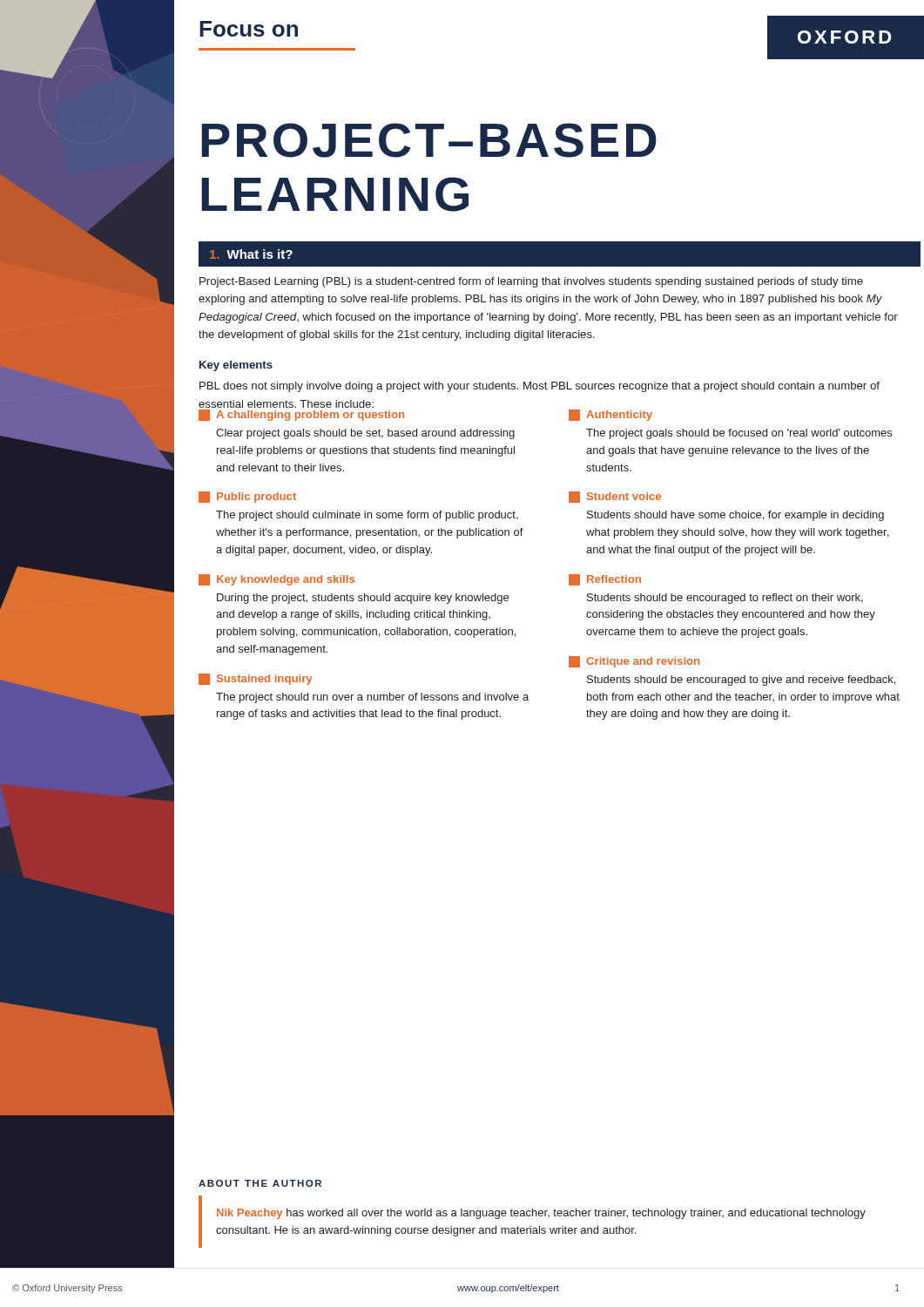This screenshot has height=1307, width=924.
Task: Select the section header that reads "Focus on"
Action: pyautogui.click(x=249, y=29)
